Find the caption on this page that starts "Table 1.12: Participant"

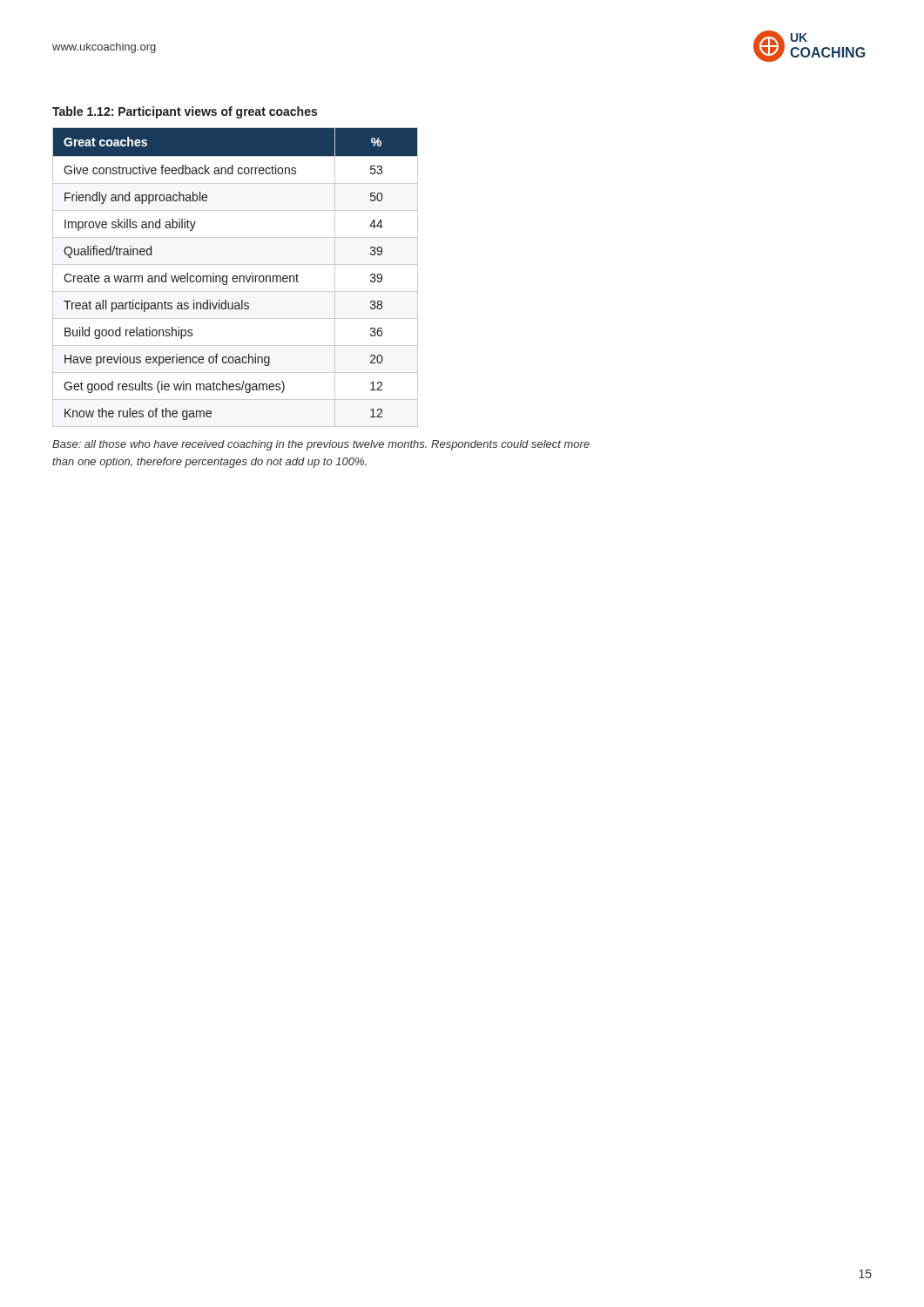point(185,112)
